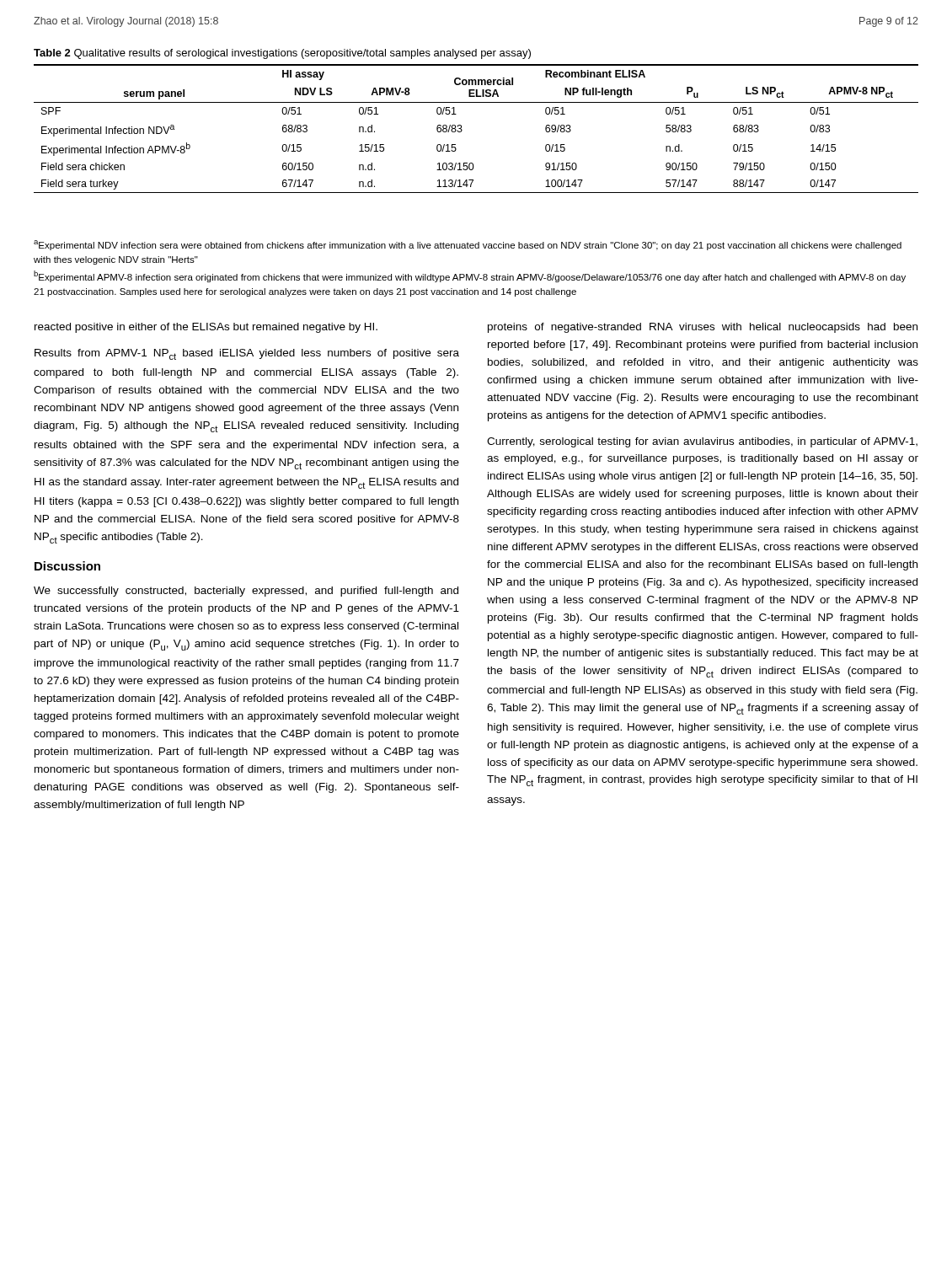Find a footnote
The image size is (952, 1264).
click(476, 267)
